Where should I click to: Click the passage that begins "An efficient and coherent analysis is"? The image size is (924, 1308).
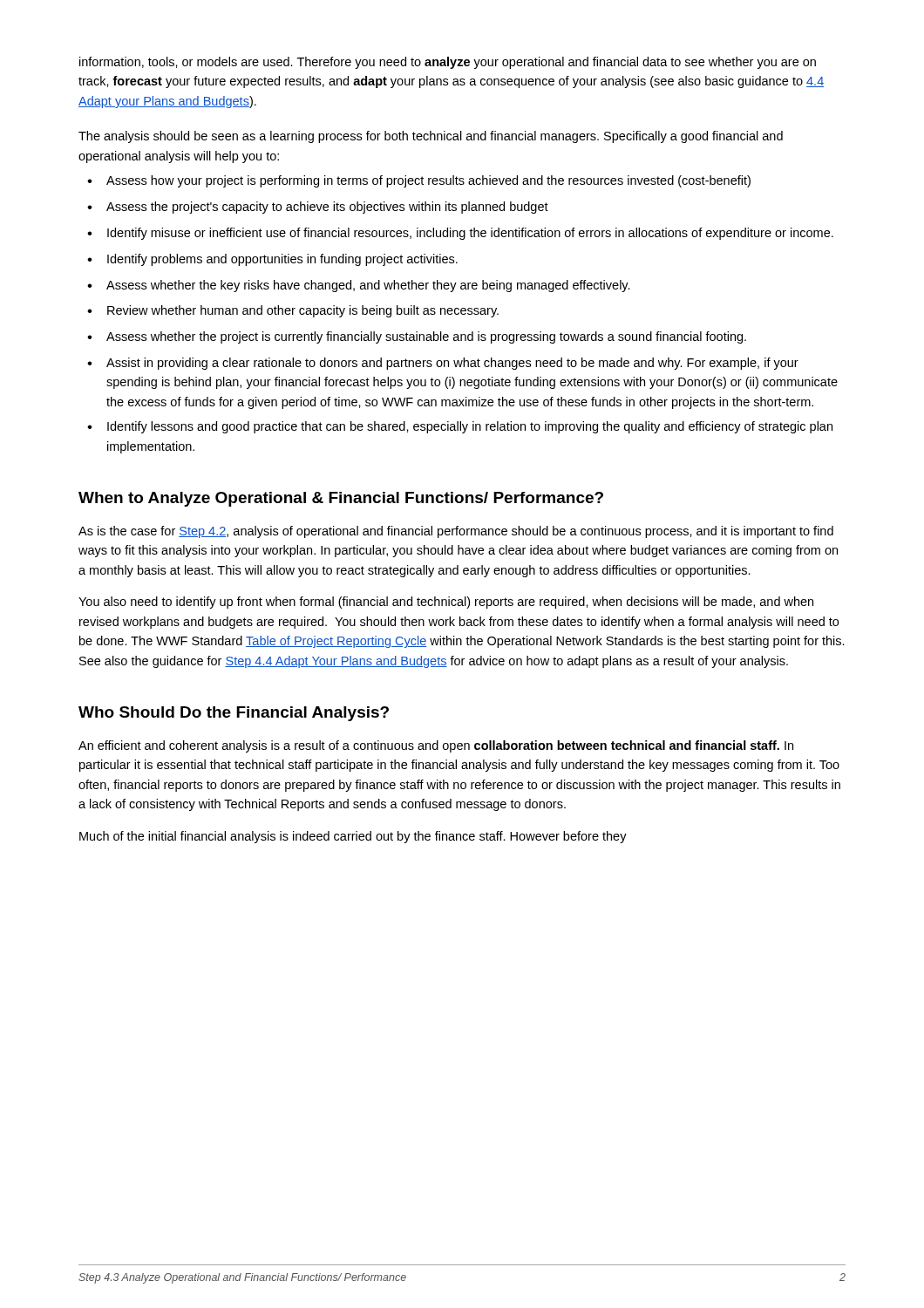coord(460,775)
